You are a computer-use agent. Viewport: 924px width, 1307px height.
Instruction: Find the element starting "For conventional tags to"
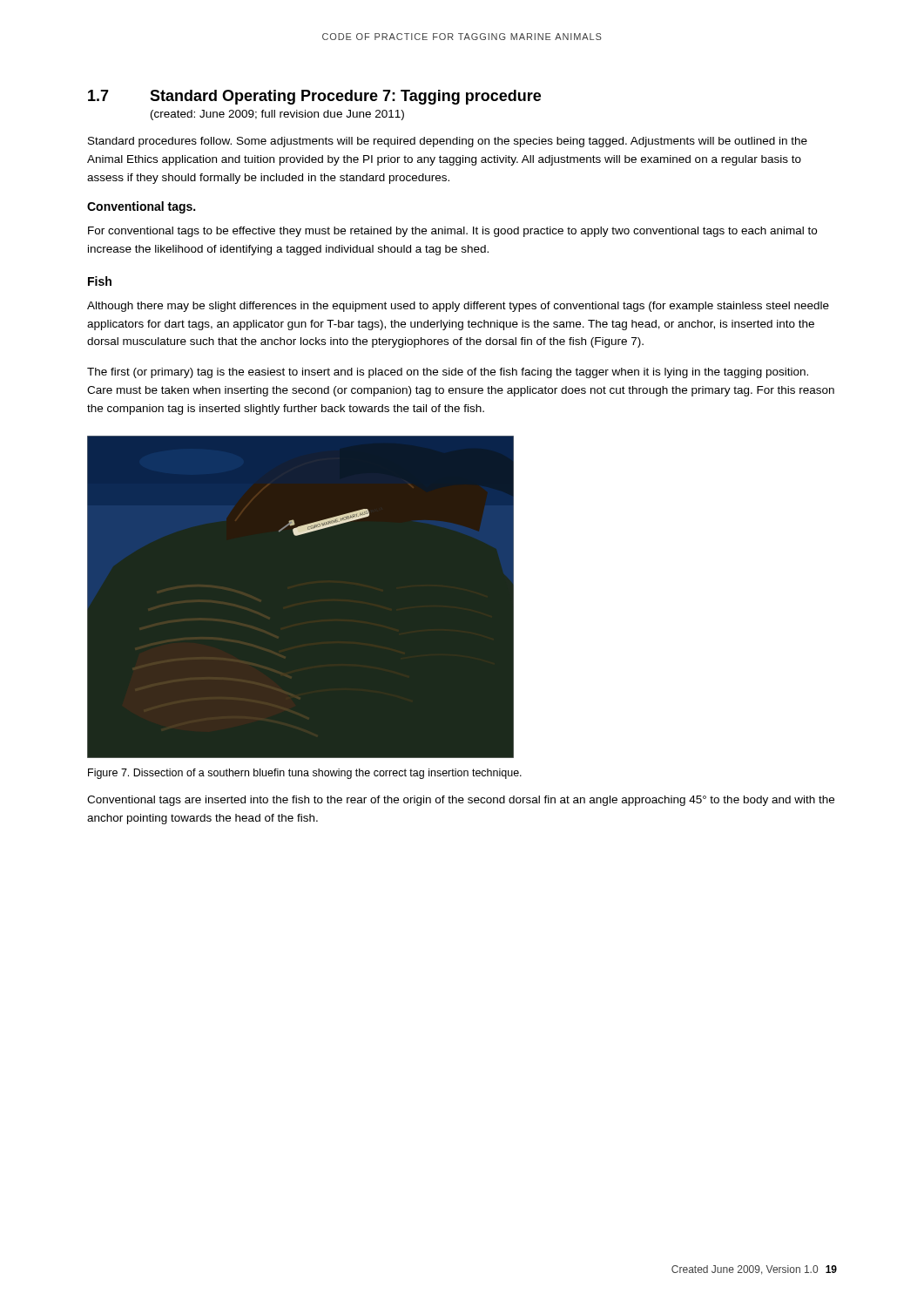(x=452, y=239)
